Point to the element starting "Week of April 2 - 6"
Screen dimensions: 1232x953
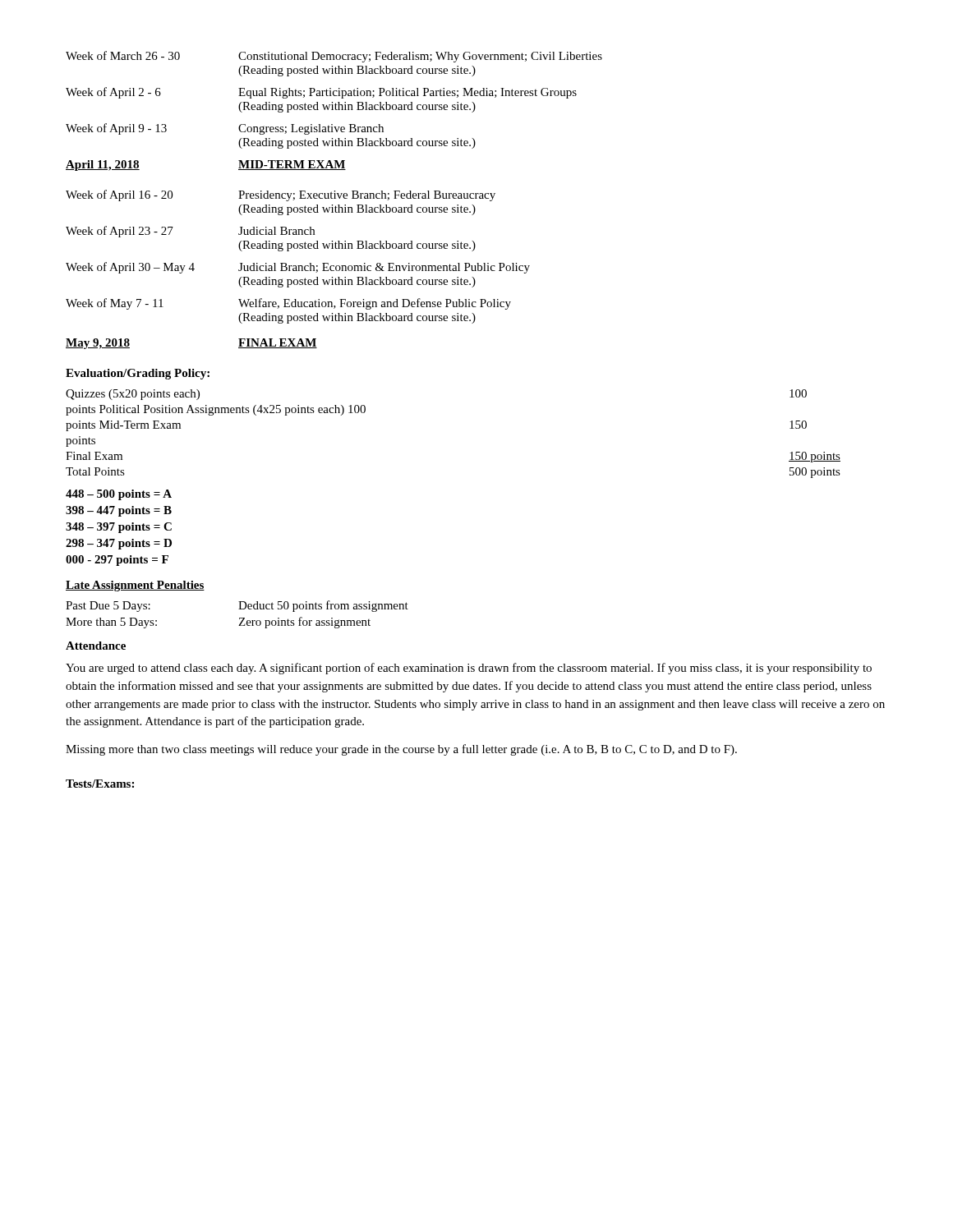(x=476, y=99)
